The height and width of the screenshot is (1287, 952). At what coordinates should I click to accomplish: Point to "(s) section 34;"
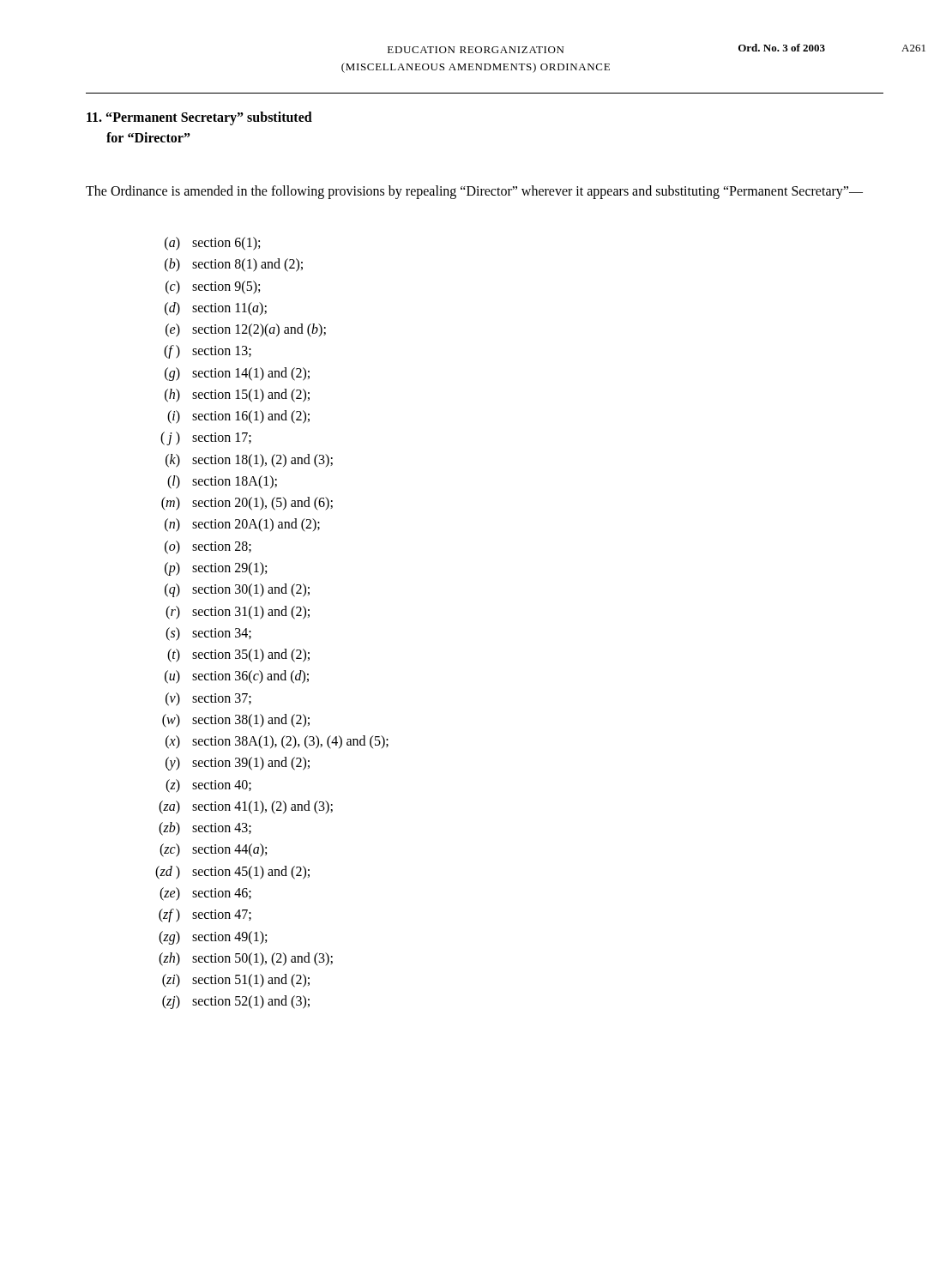tap(169, 633)
